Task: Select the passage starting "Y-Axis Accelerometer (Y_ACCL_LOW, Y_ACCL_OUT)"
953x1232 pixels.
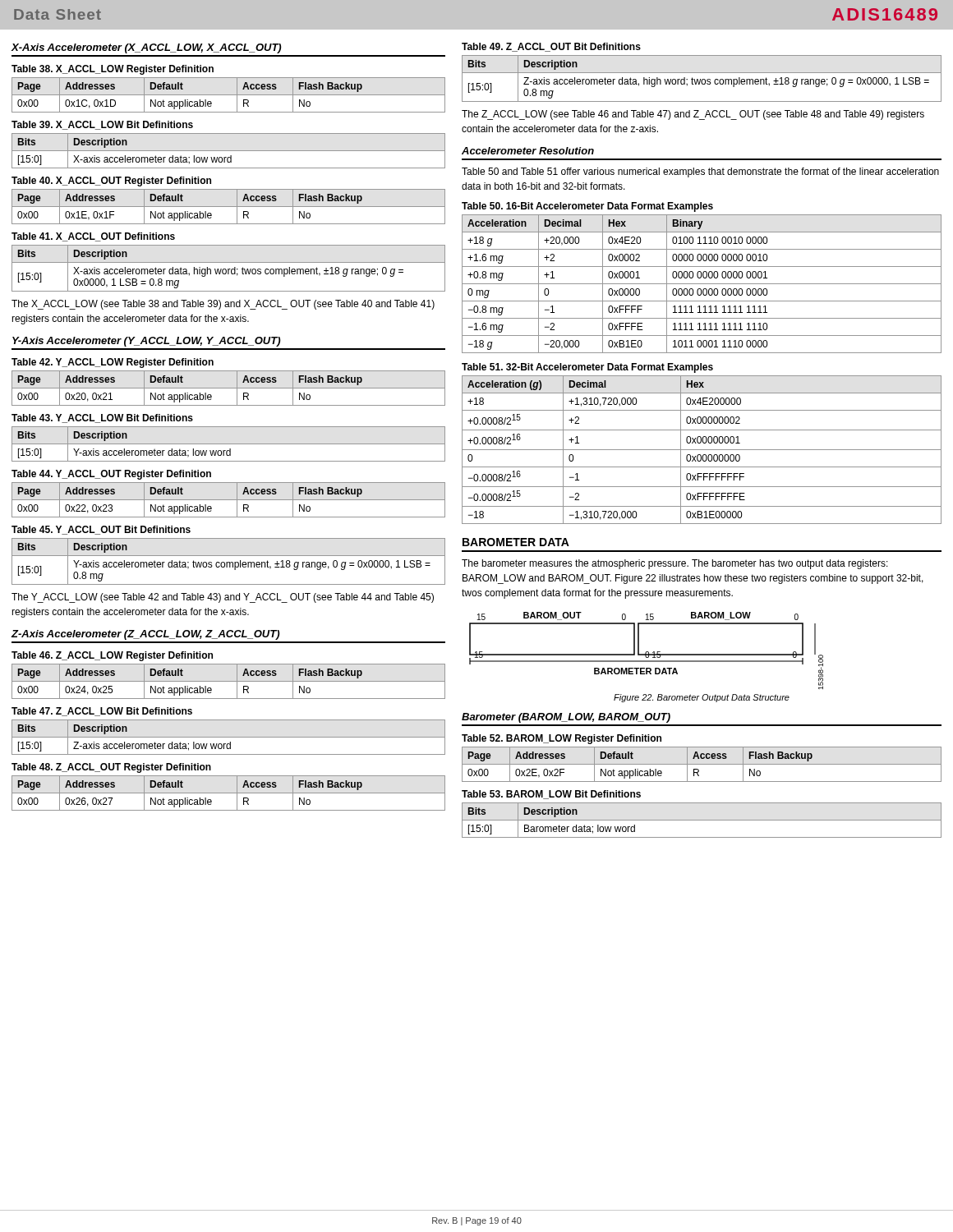Action: click(x=146, y=340)
